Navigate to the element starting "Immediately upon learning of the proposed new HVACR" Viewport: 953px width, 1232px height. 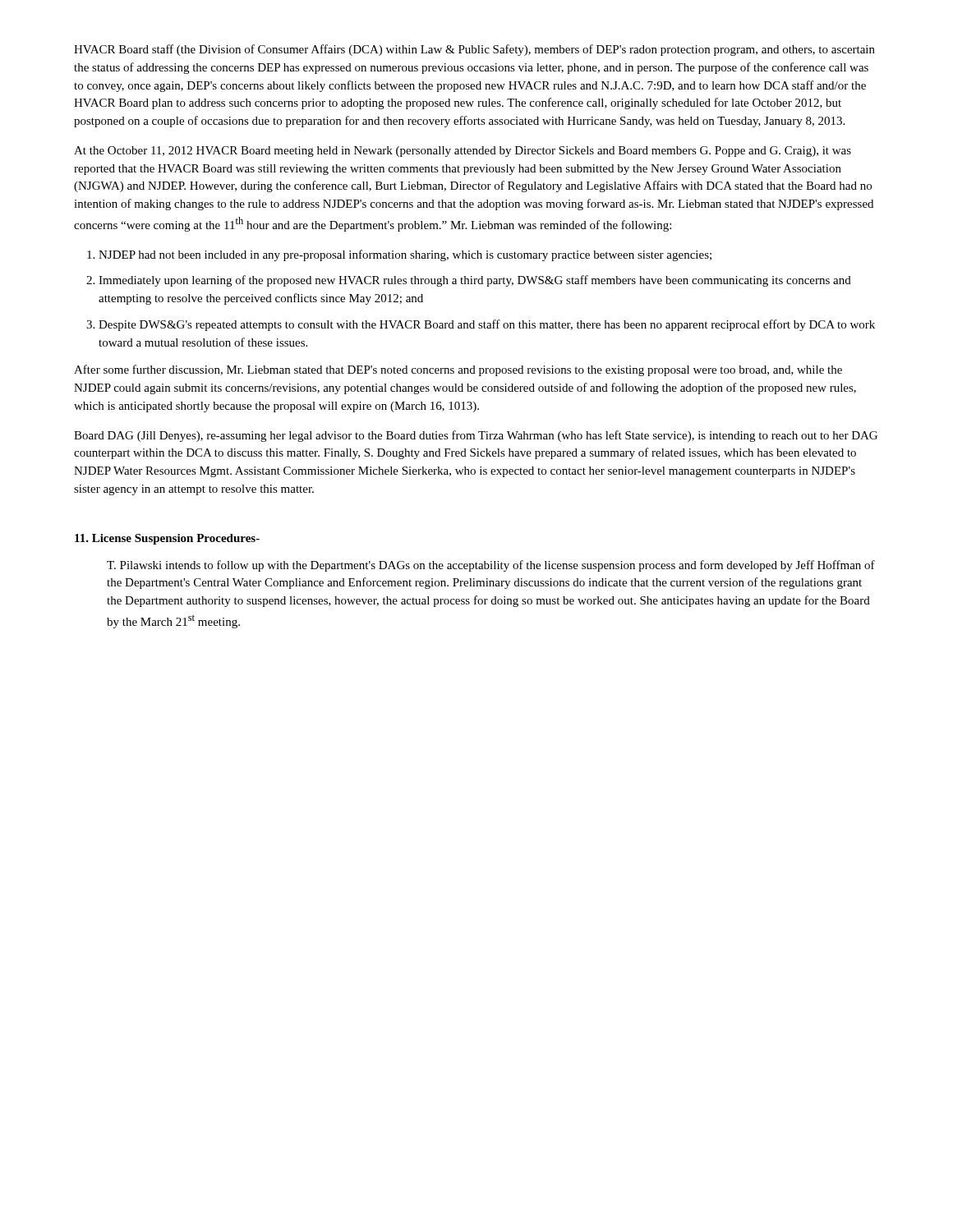489,290
